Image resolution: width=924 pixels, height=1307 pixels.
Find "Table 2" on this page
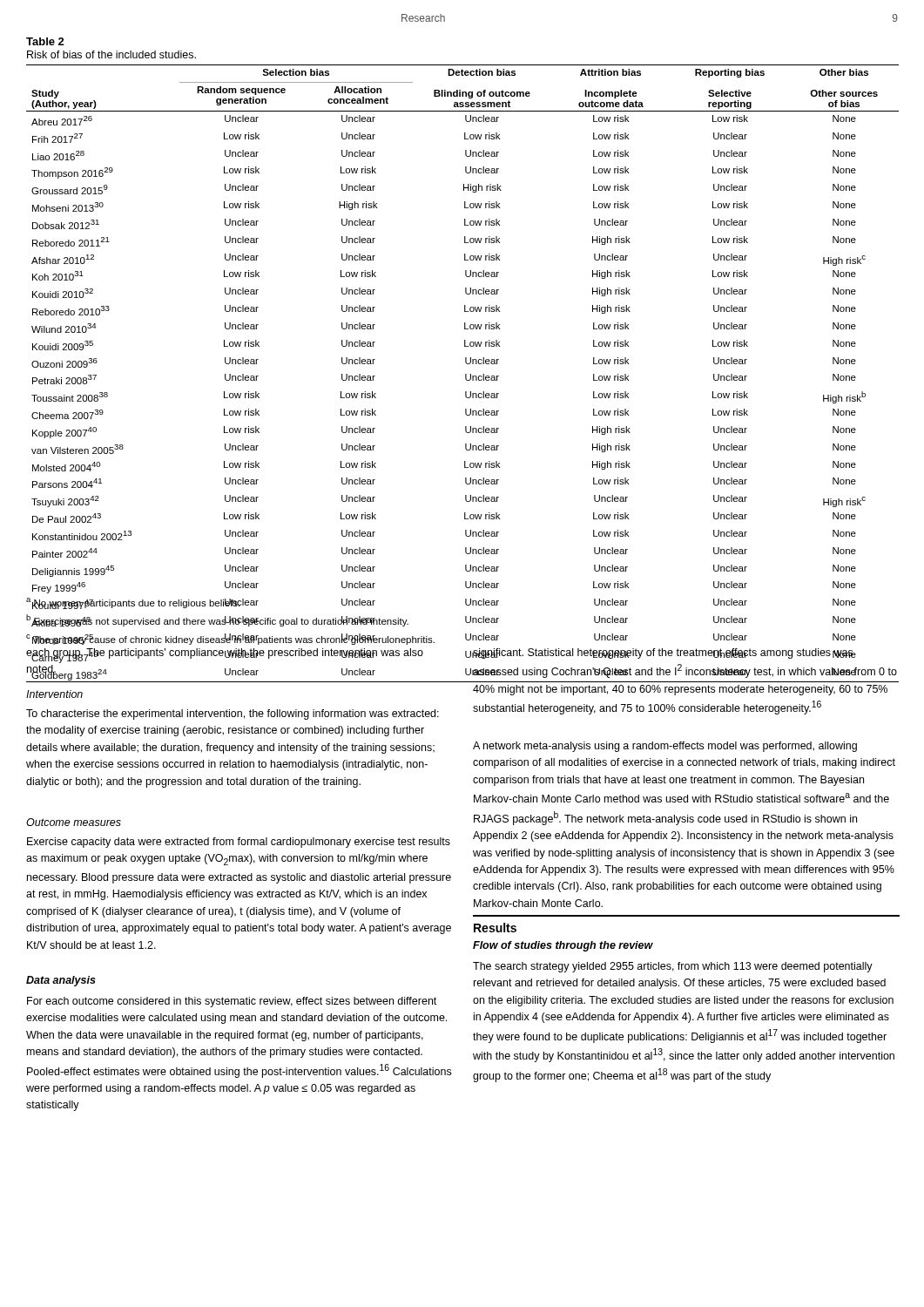coord(45,41)
